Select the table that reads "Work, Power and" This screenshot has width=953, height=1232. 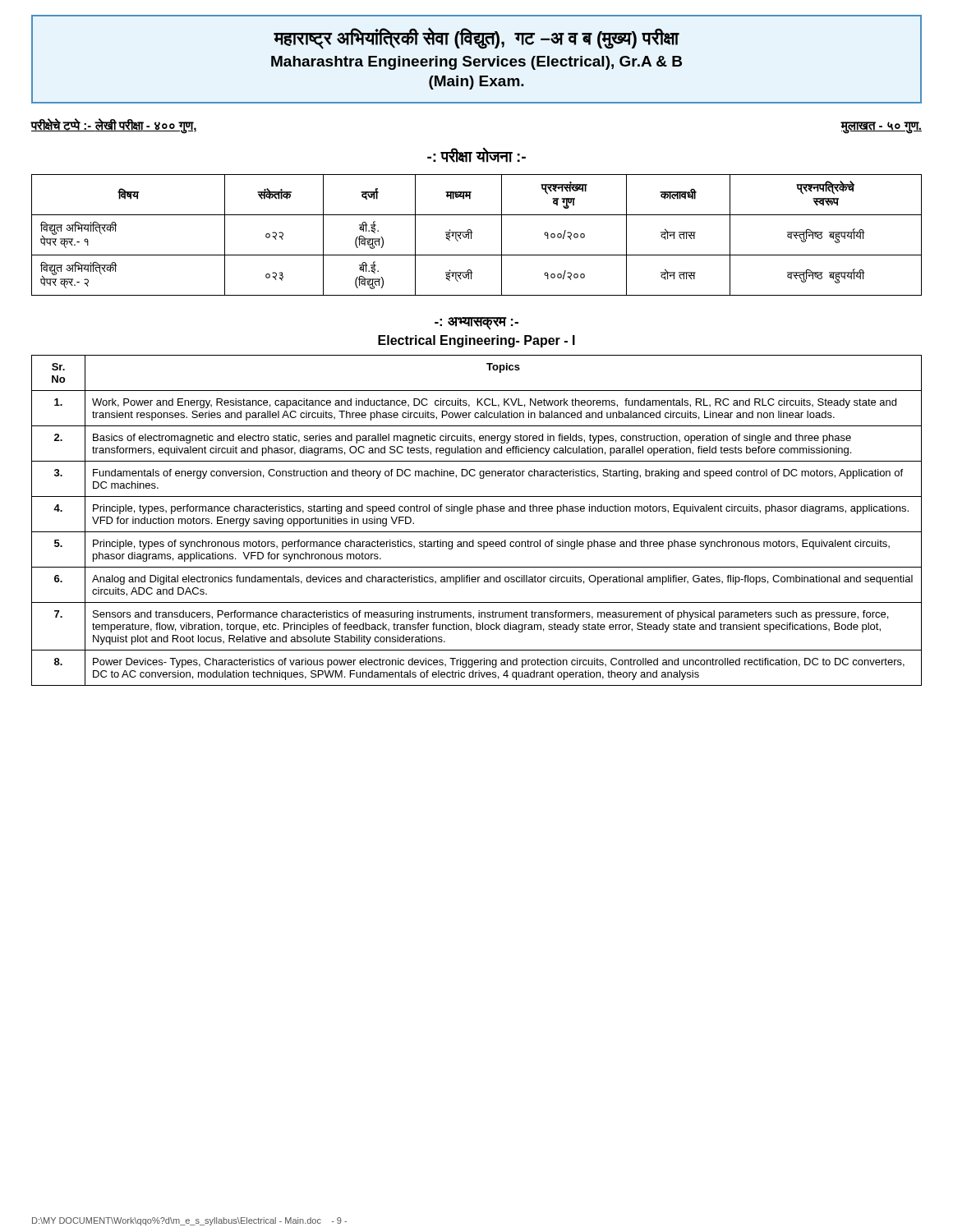pos(476,520)
